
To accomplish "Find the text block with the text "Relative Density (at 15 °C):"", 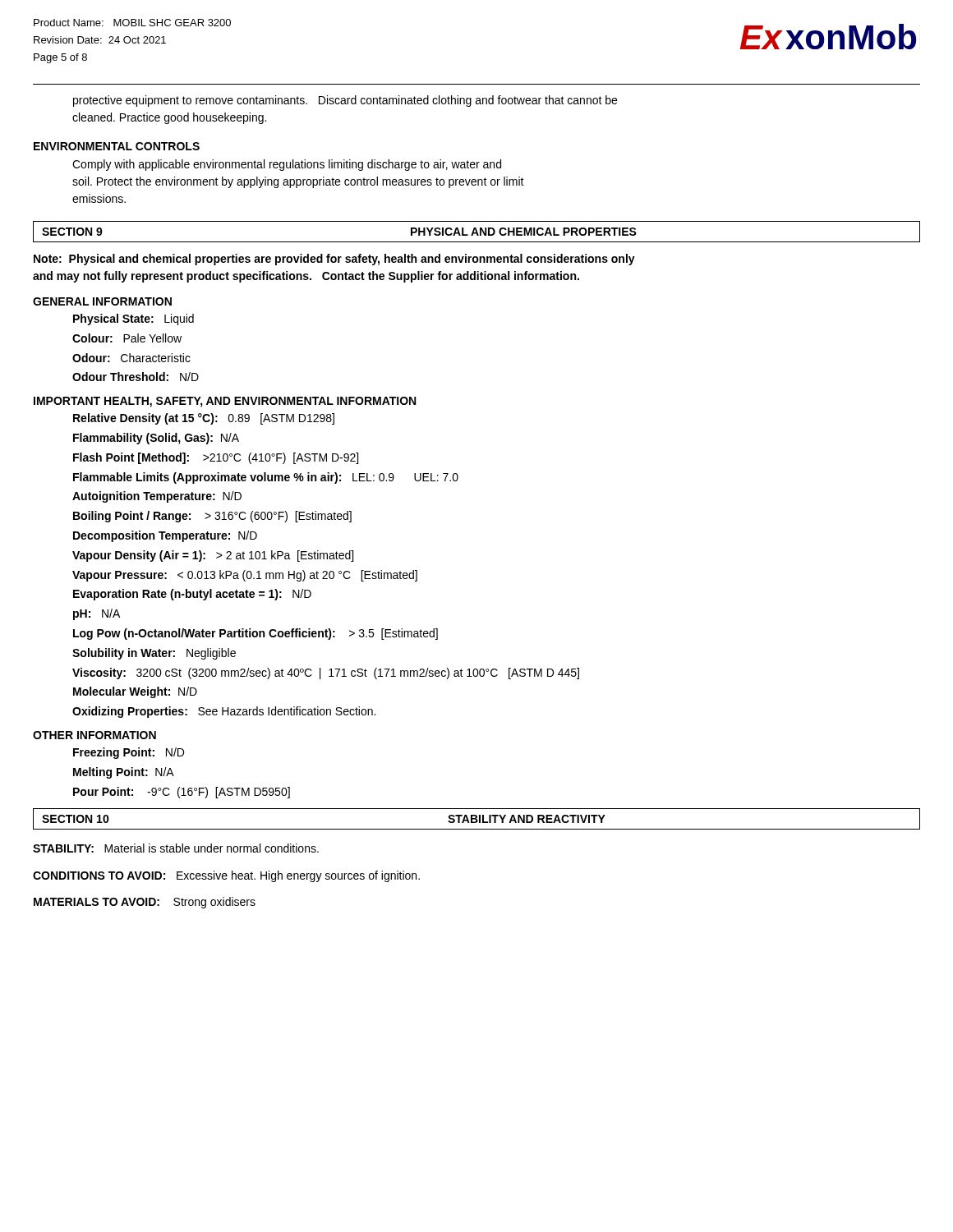I will [204, 419].
